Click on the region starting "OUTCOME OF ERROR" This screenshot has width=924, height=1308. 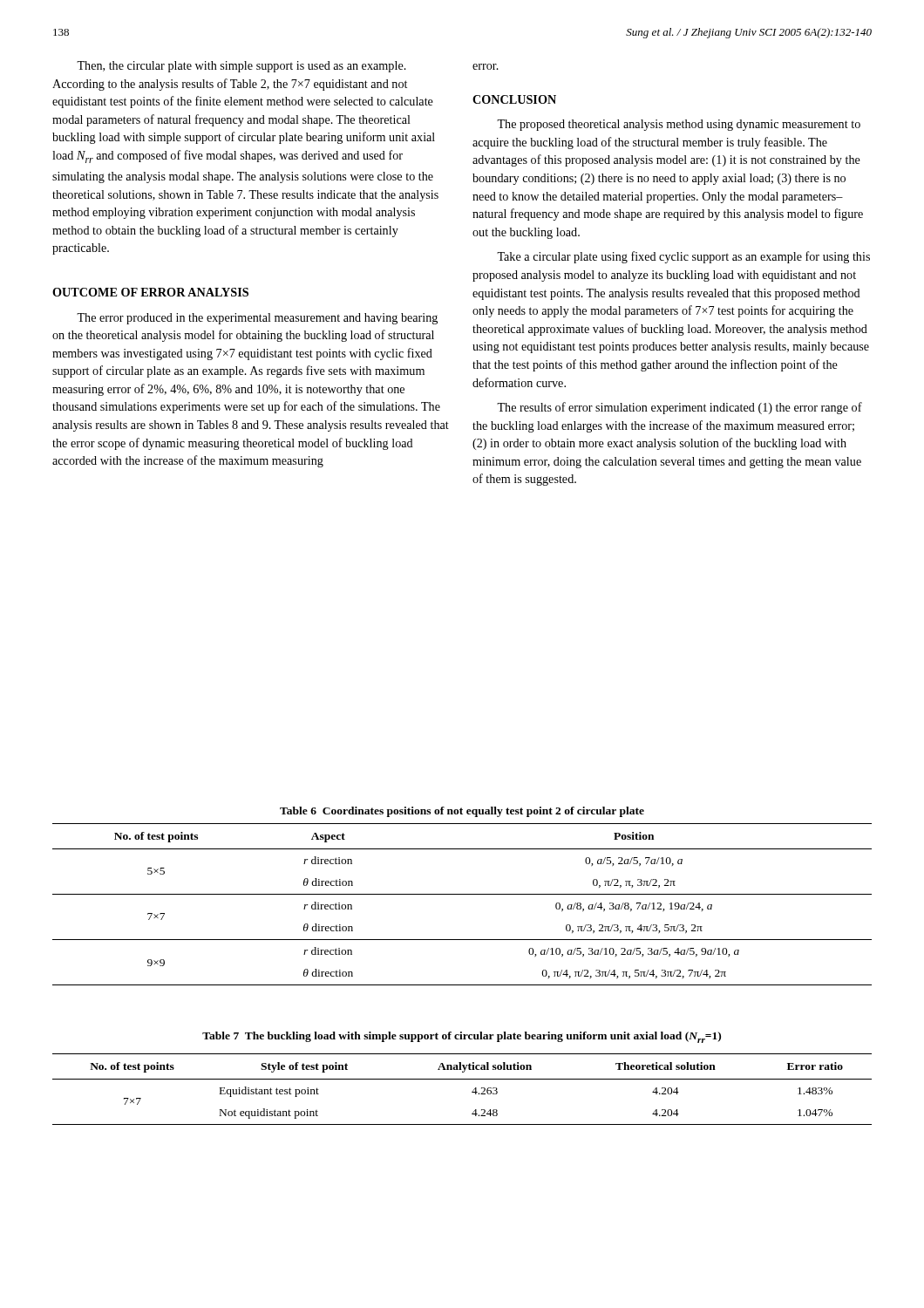tap(151, 292)
